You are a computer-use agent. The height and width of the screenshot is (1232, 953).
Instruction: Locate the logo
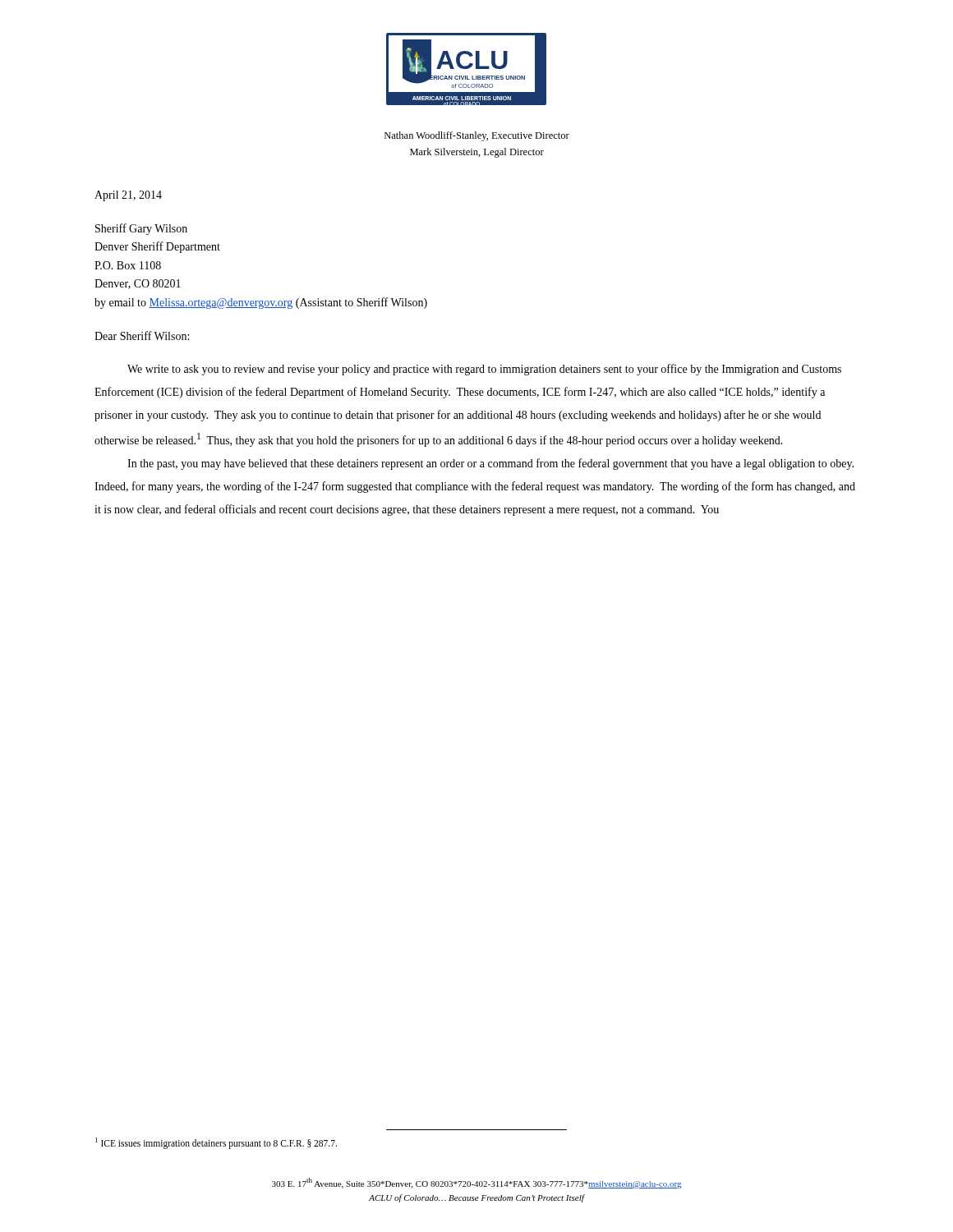476,78
